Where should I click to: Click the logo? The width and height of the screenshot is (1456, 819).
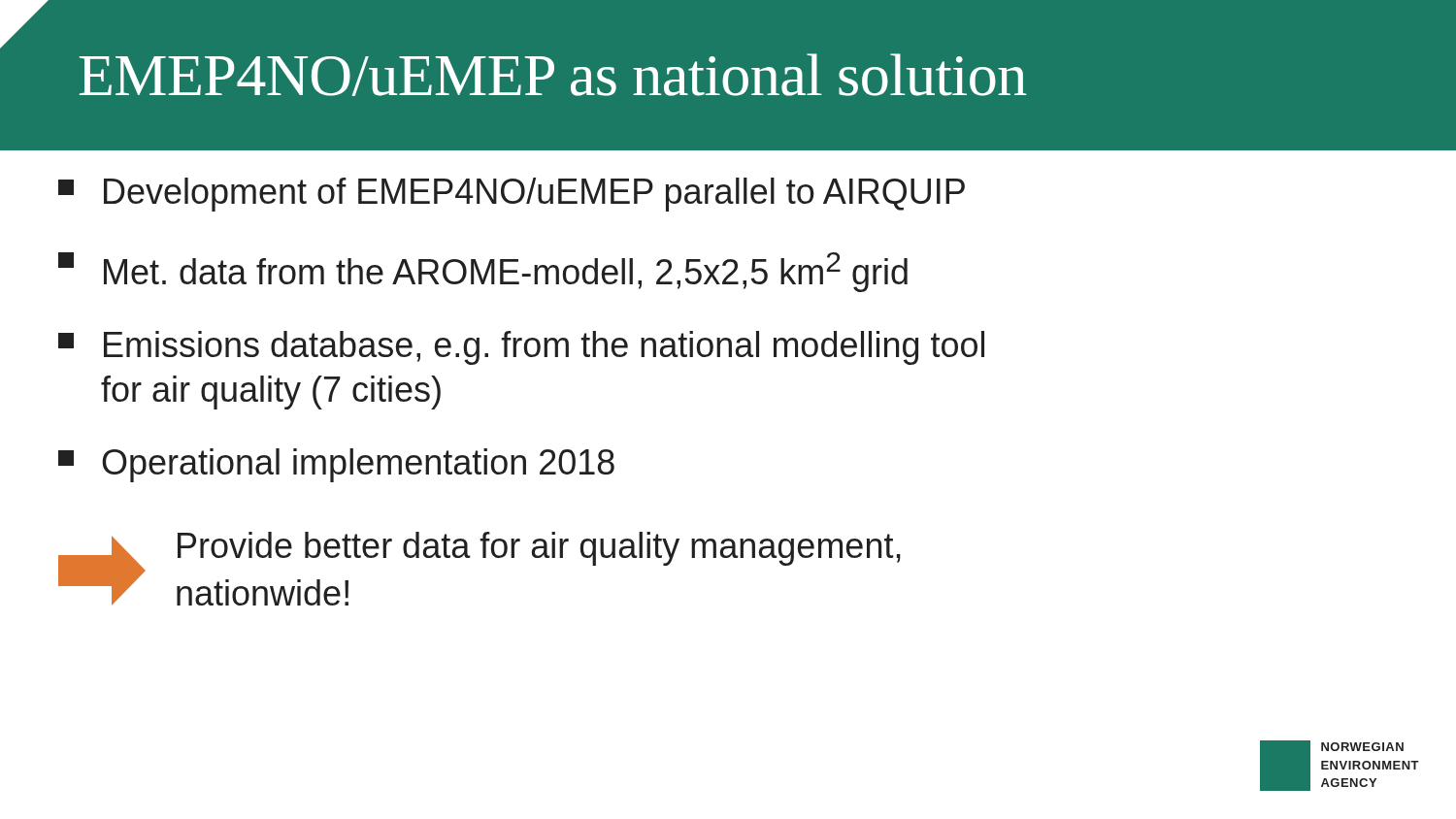pos(1340,765)
